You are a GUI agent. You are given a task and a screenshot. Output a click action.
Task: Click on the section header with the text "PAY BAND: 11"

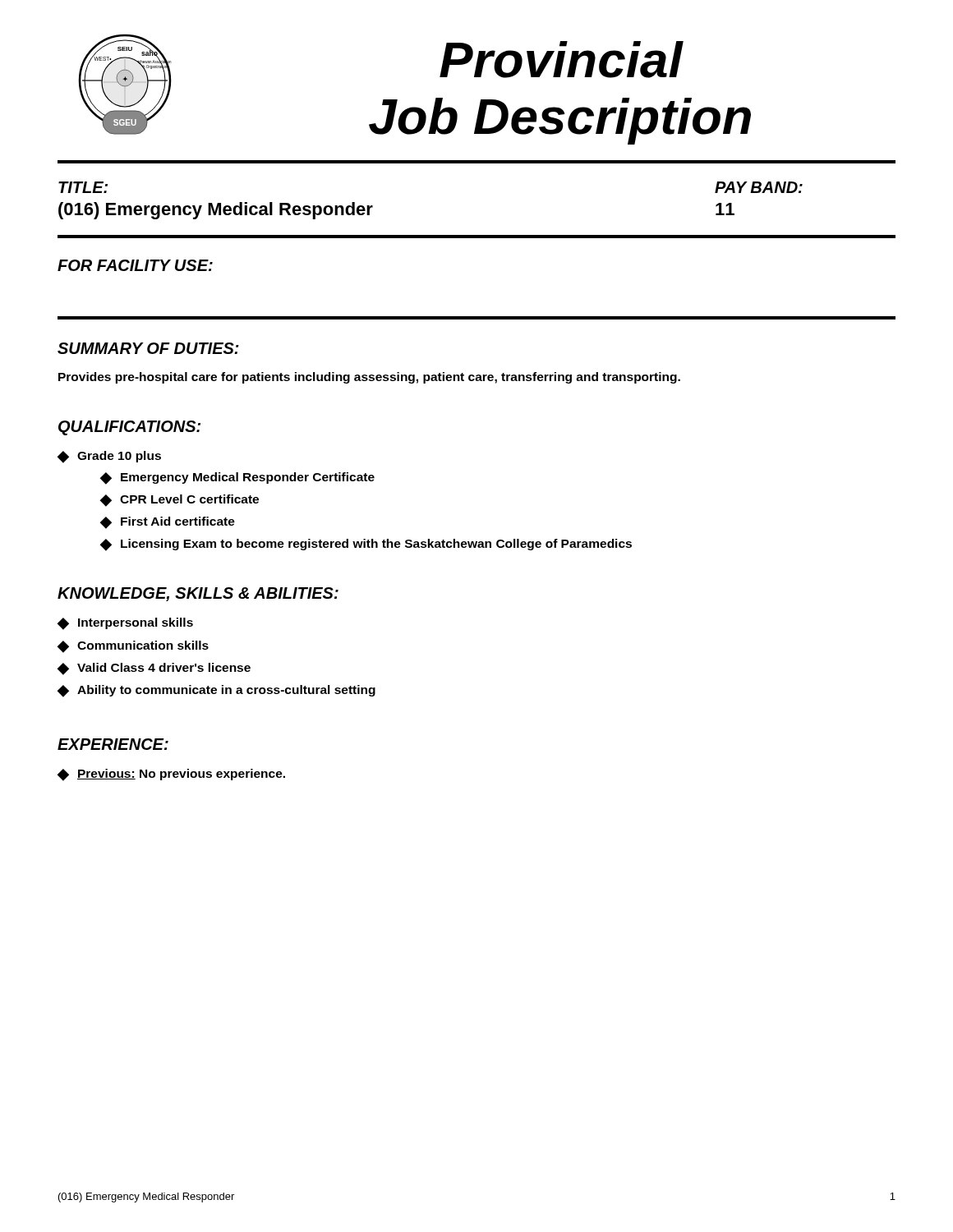coord(805,199)
